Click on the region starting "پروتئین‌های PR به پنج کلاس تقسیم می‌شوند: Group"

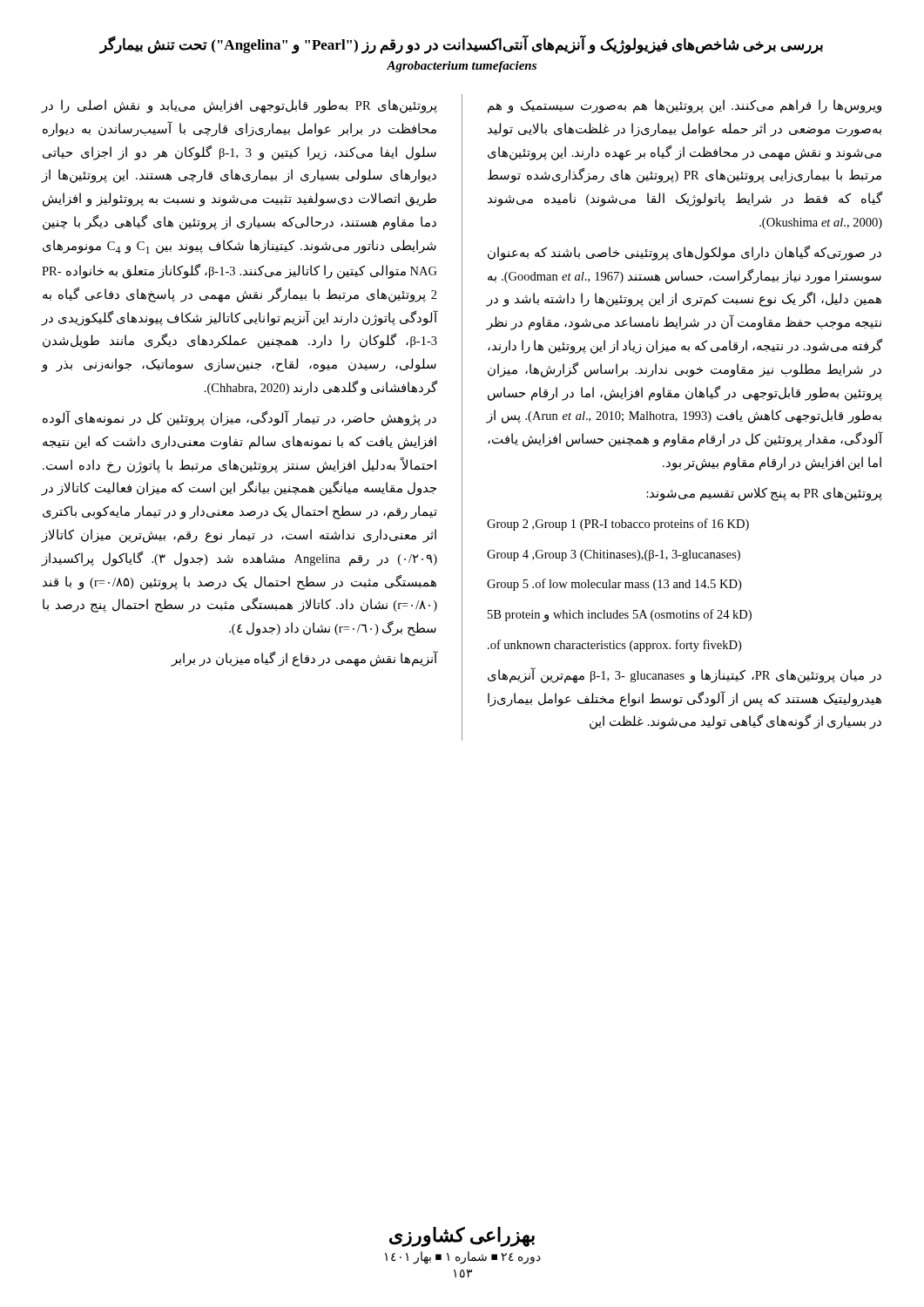685,569
